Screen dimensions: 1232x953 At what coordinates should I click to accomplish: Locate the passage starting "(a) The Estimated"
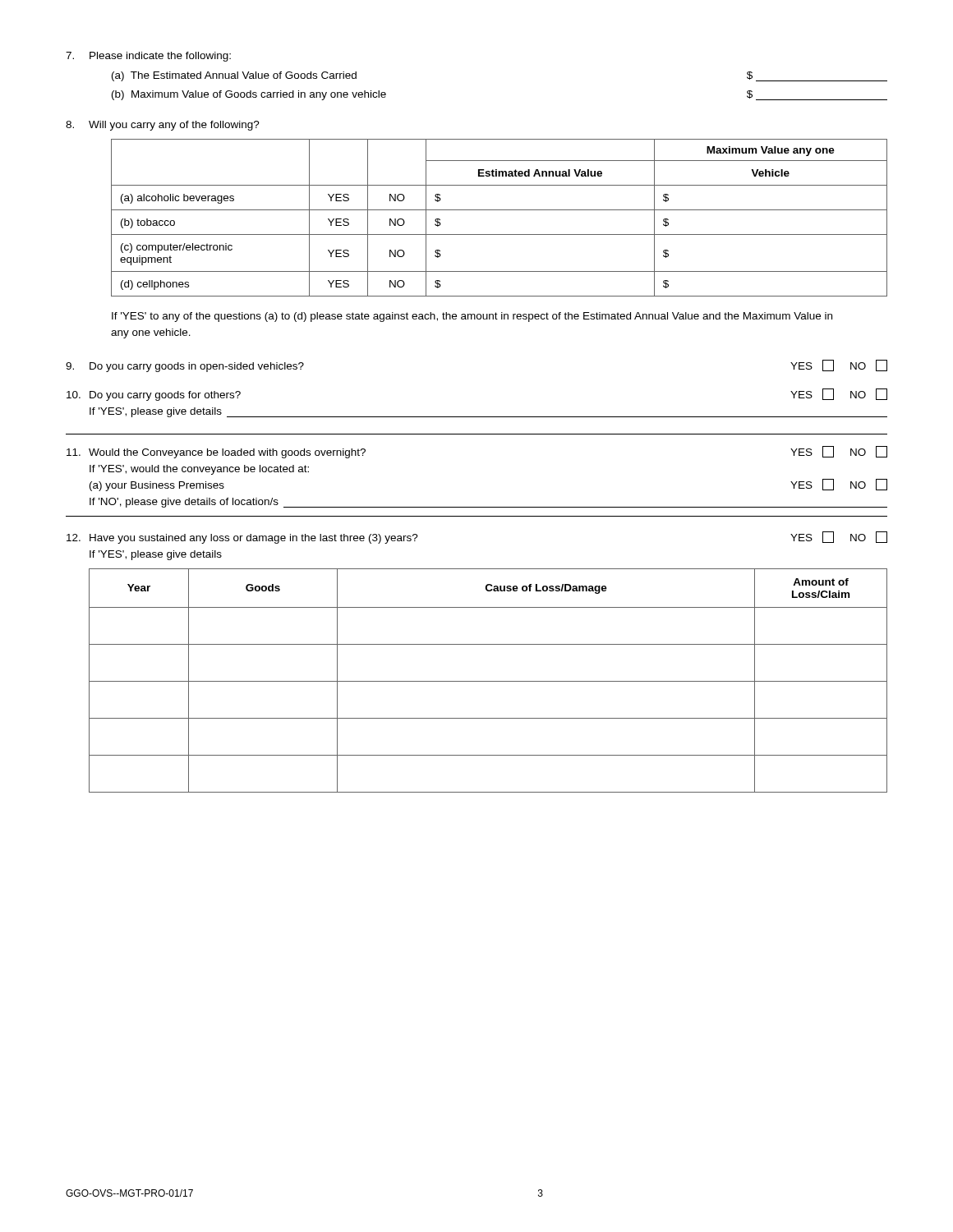click(235, 76)
